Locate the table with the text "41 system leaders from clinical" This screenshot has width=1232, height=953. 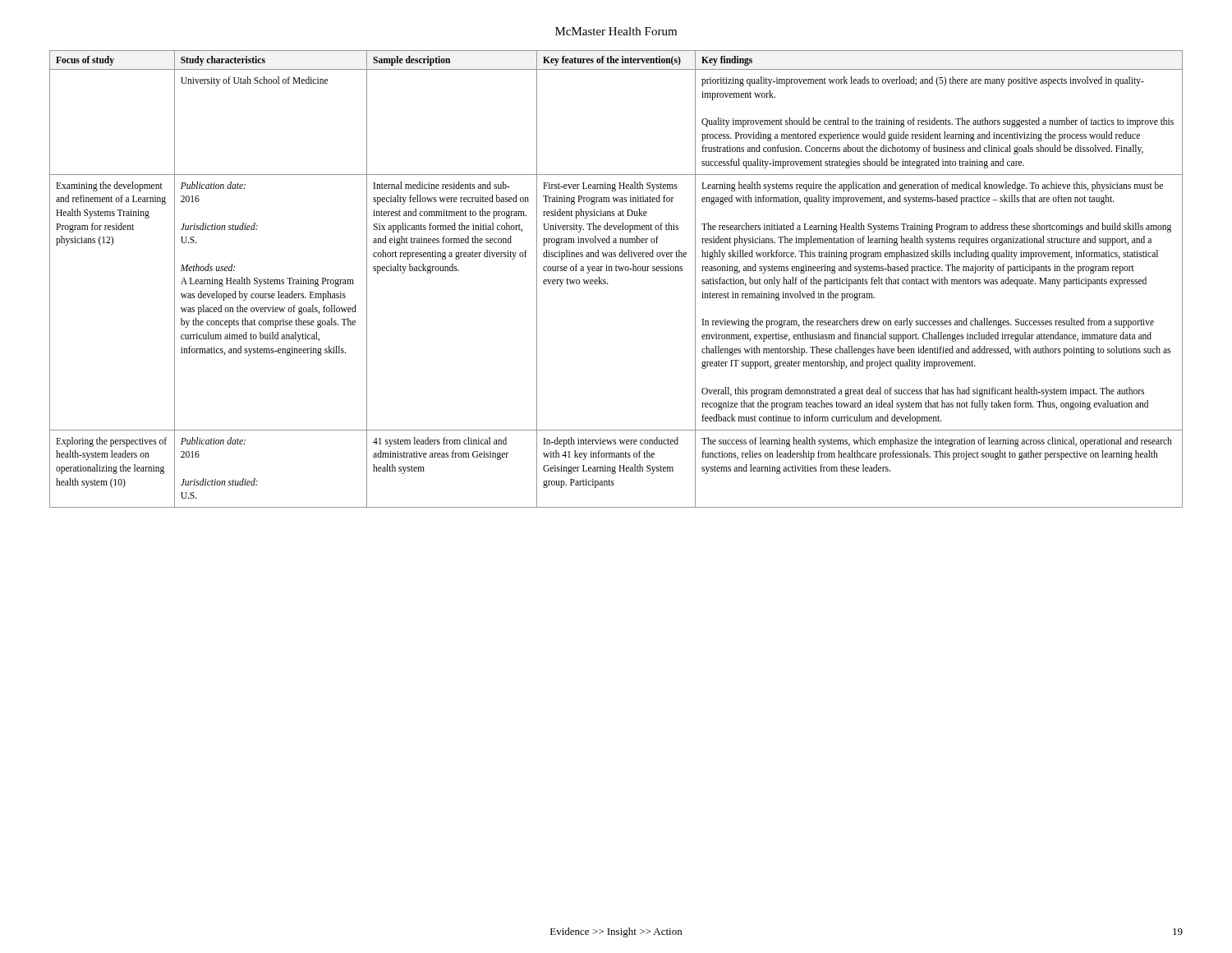pos(616,279)
